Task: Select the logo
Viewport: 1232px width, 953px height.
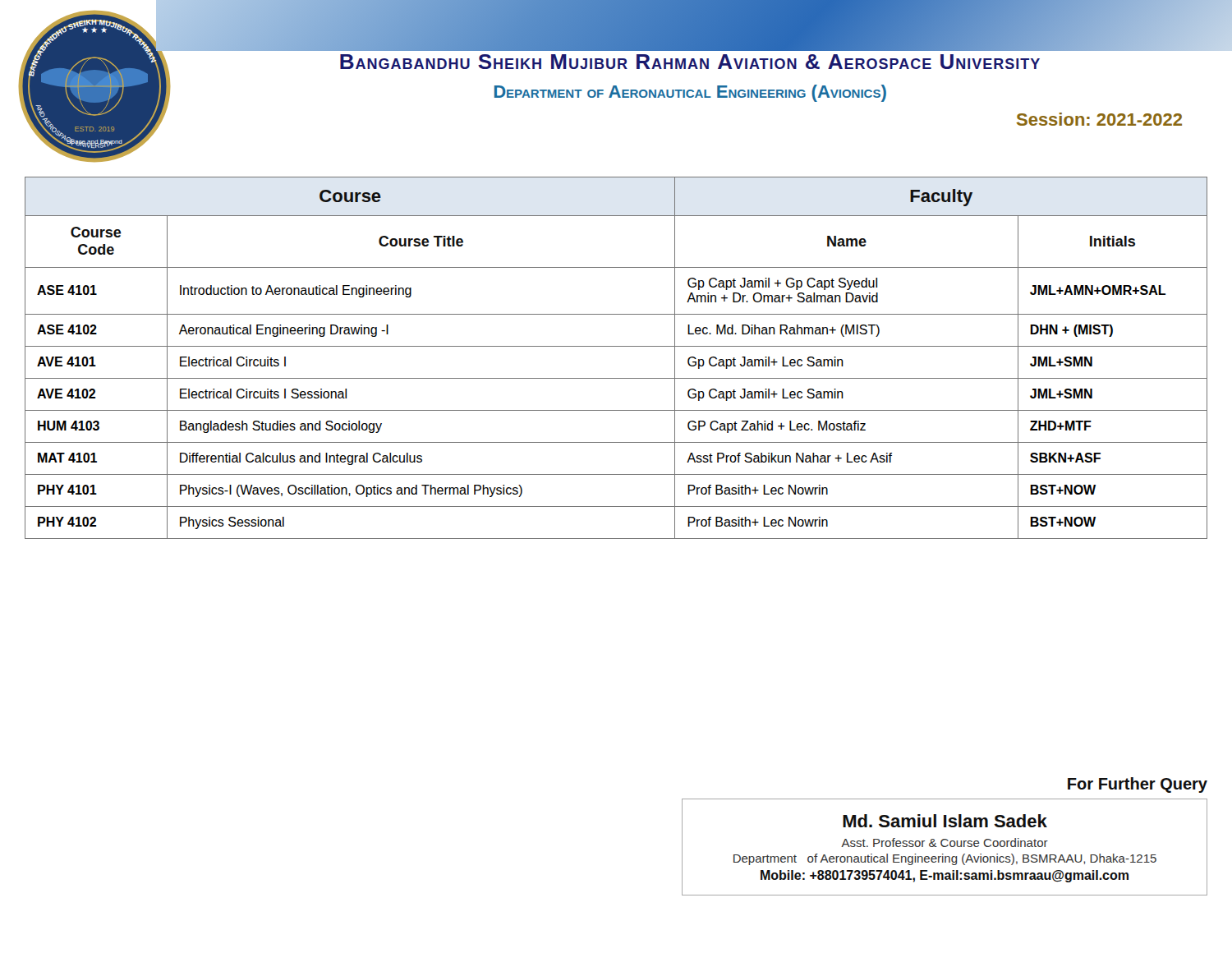Action: (99, 86)
